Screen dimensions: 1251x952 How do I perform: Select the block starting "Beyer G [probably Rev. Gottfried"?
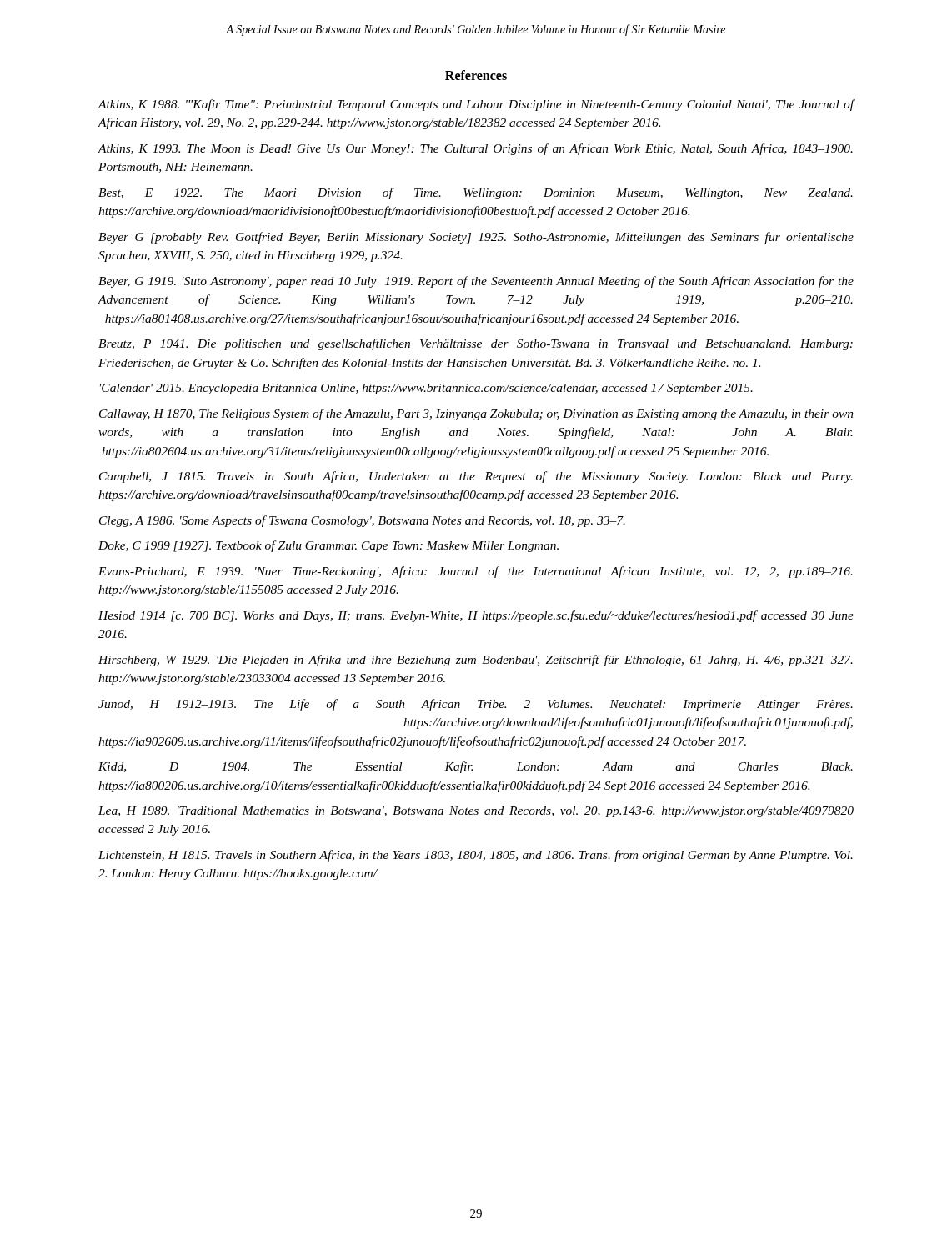pos(476,246)
